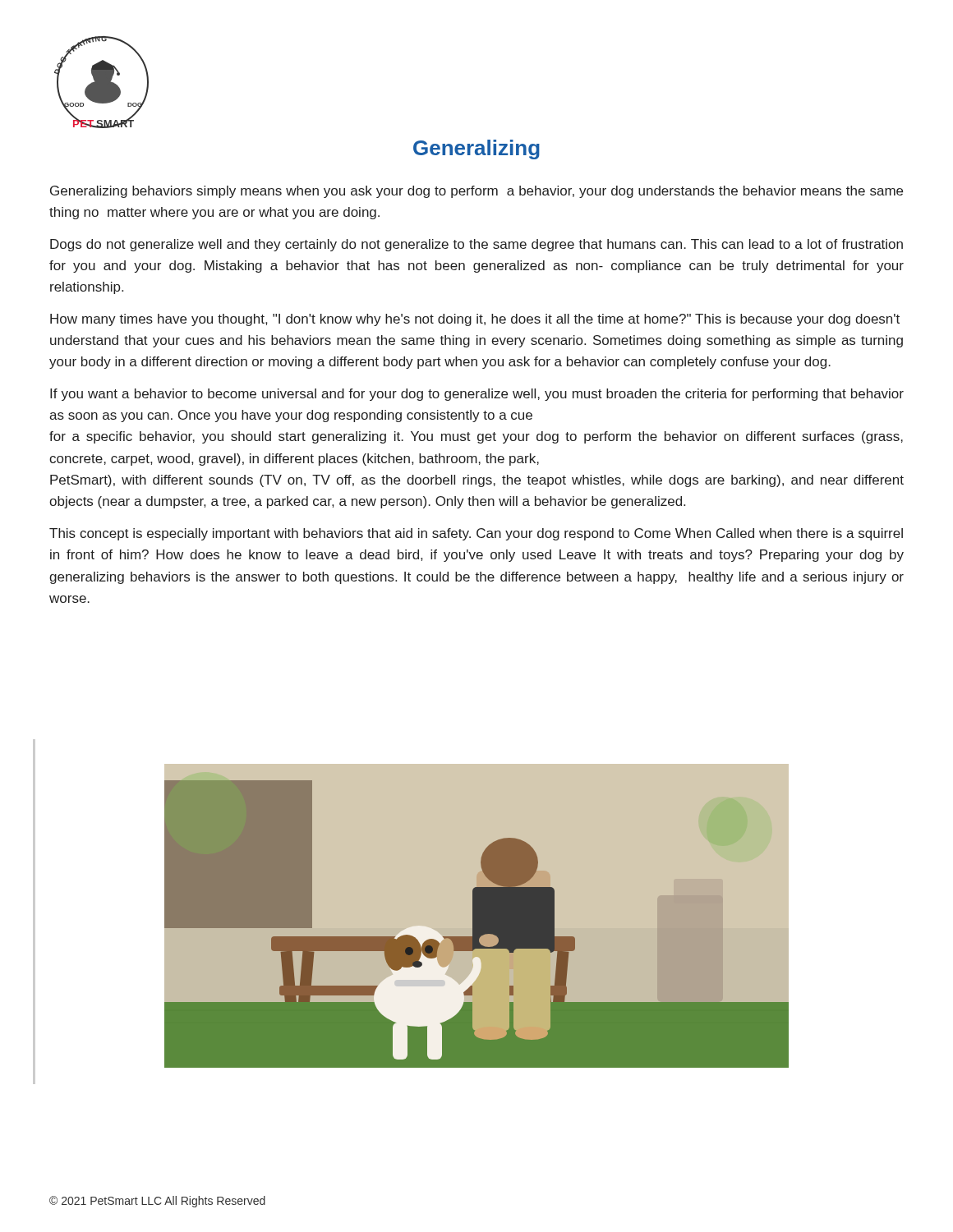This screenshot has height=1232, width=953.
Task: Navigate to the passage starting "Generalizing behaviors simply means when you ask your"
Action: [476, 202]
